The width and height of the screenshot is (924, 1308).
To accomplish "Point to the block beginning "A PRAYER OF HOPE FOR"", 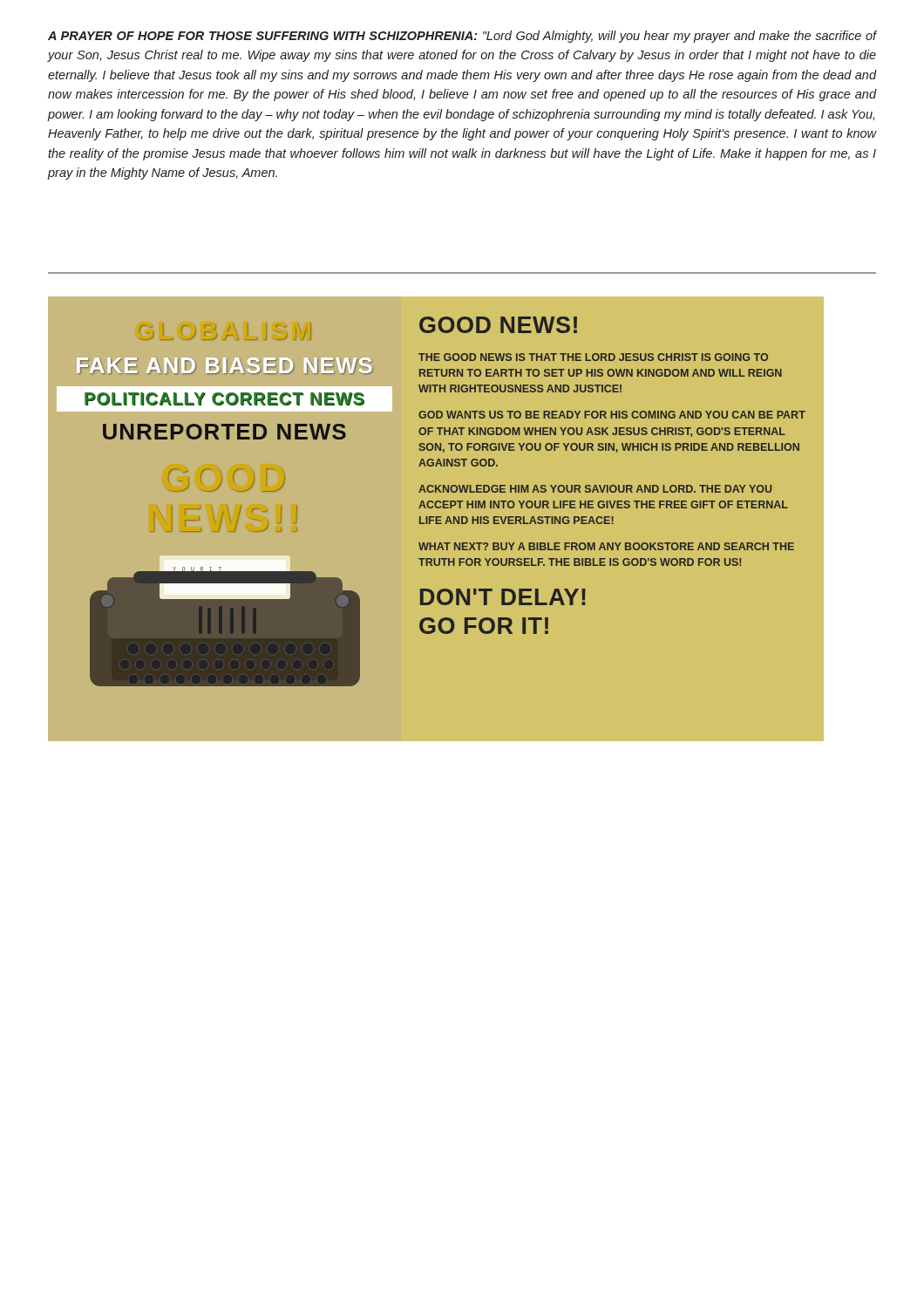I will point(462,104).
